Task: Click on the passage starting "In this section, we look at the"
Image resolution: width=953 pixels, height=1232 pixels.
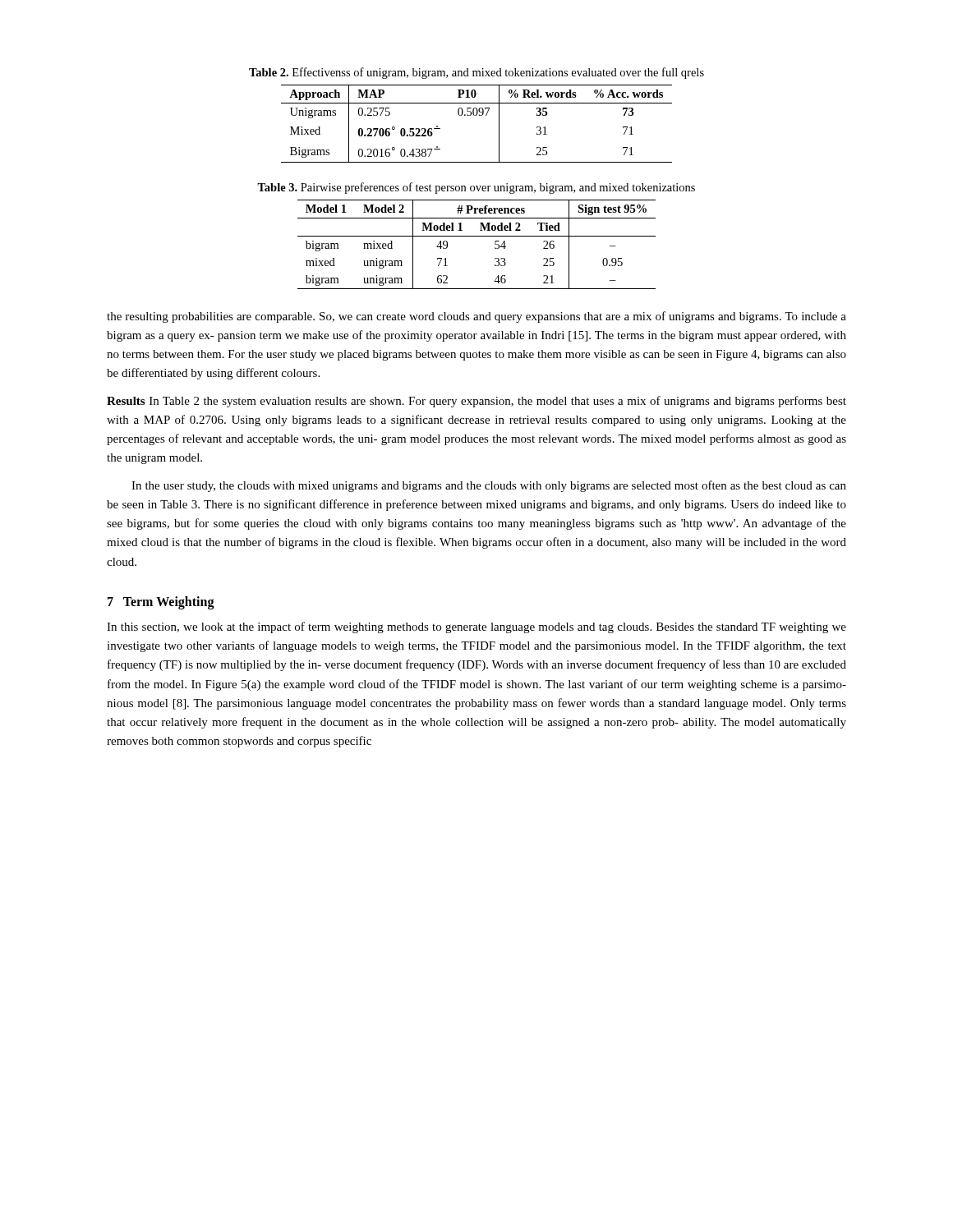Action: (476, 684)
